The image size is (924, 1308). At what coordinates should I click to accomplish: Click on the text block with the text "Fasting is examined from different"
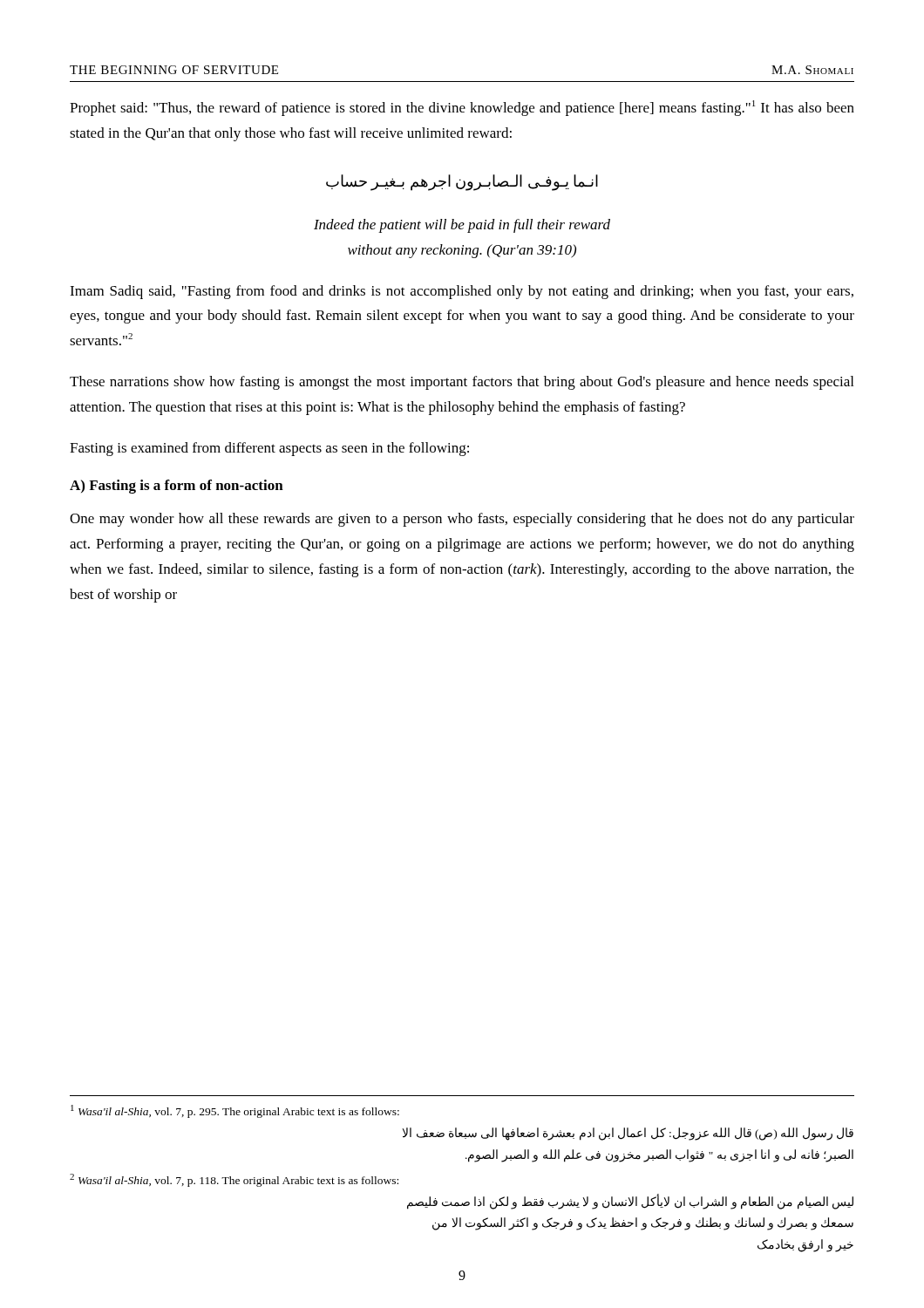[x=270, y=448]
